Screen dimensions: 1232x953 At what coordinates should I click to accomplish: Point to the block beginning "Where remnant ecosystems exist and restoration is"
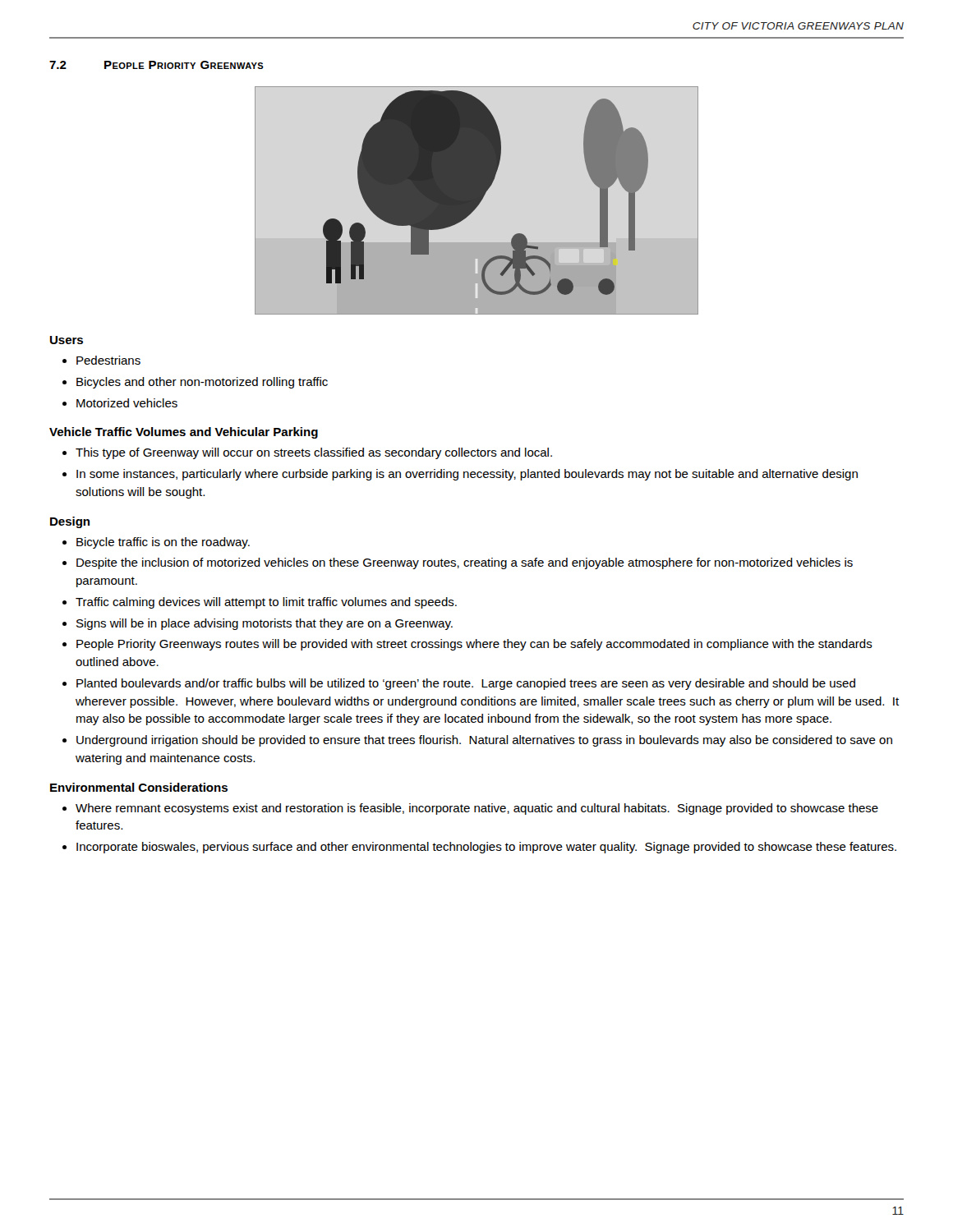[x=477, y=816]
